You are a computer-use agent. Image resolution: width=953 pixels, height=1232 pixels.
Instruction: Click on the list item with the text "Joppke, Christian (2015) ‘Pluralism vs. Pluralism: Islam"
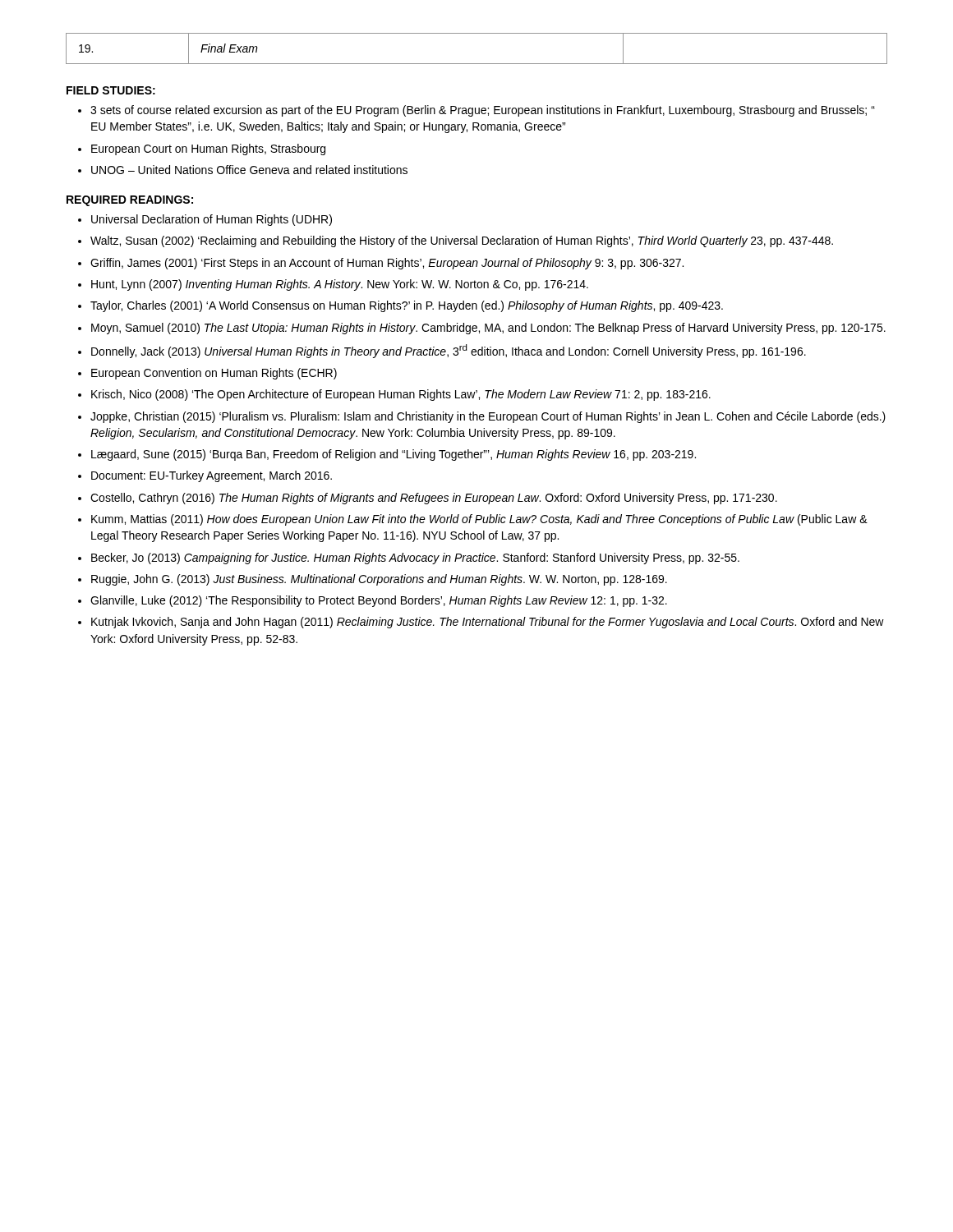pos(488,424)
